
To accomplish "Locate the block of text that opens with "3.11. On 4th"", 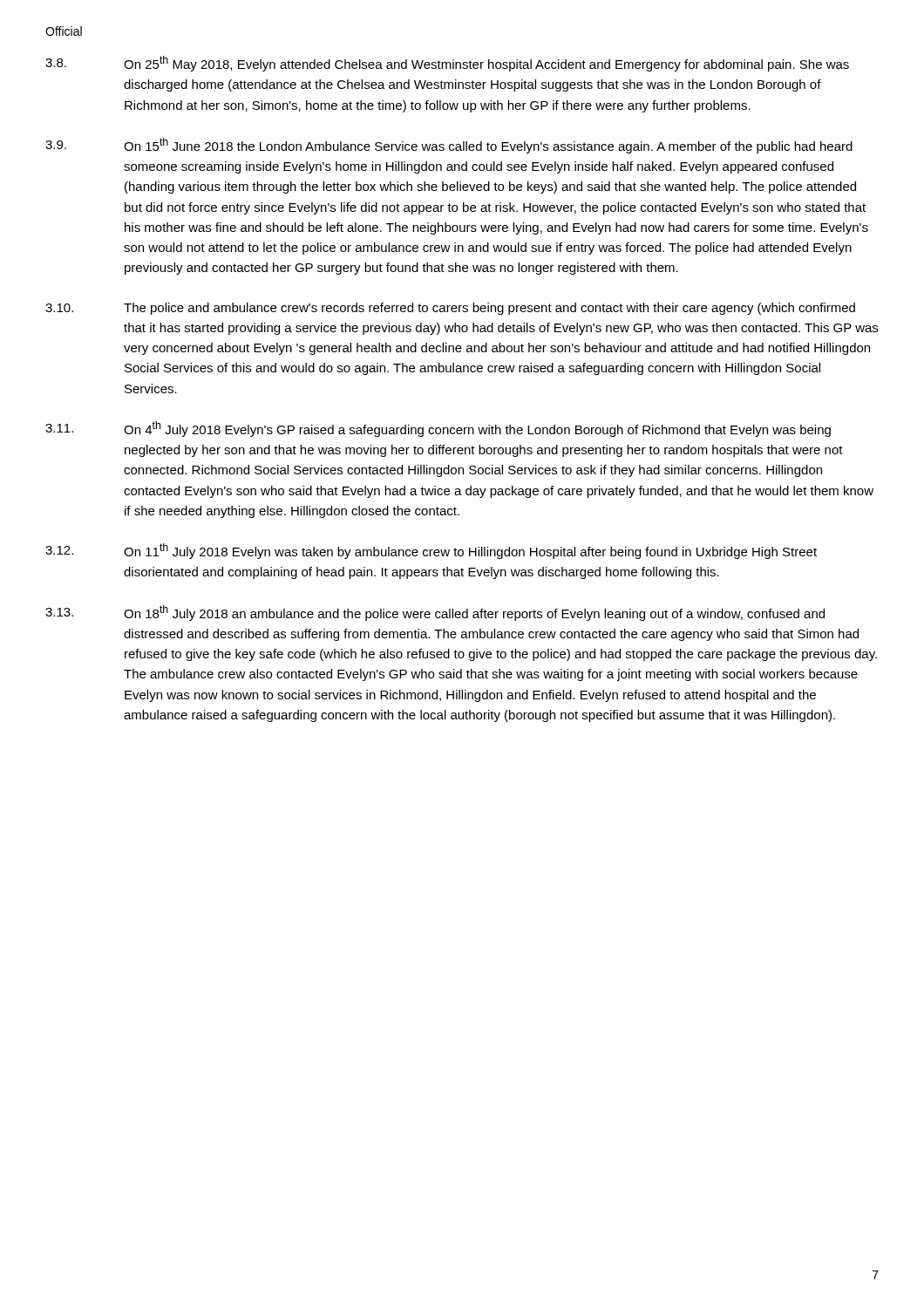I will pyautogui.click(x=462, y=469).
